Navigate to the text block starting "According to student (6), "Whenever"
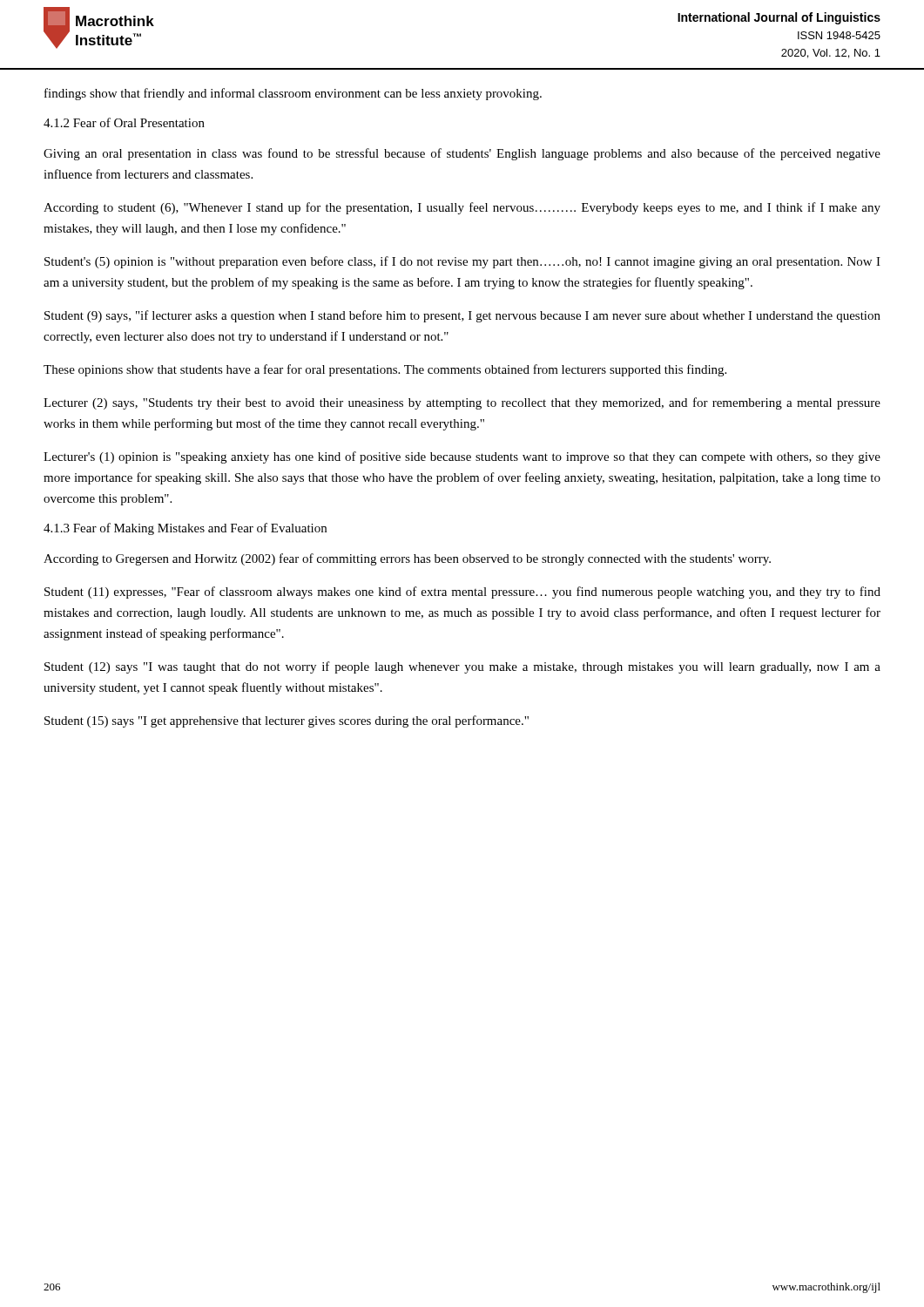The height and width of the screenshot is (1307, 924). [462, 218]
